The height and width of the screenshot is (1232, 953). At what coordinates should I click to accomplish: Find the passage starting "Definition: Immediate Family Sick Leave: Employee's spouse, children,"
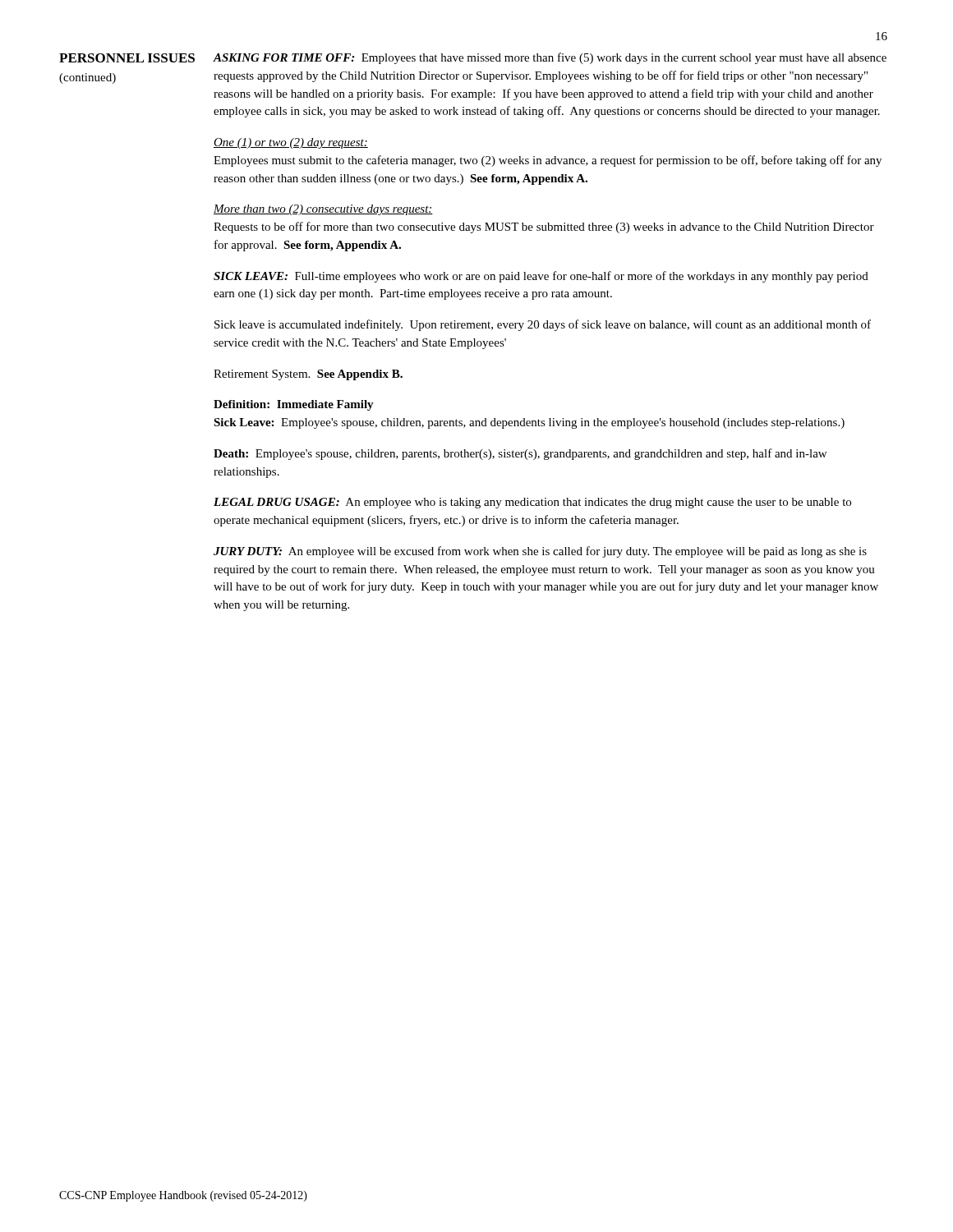coord(529,413)
